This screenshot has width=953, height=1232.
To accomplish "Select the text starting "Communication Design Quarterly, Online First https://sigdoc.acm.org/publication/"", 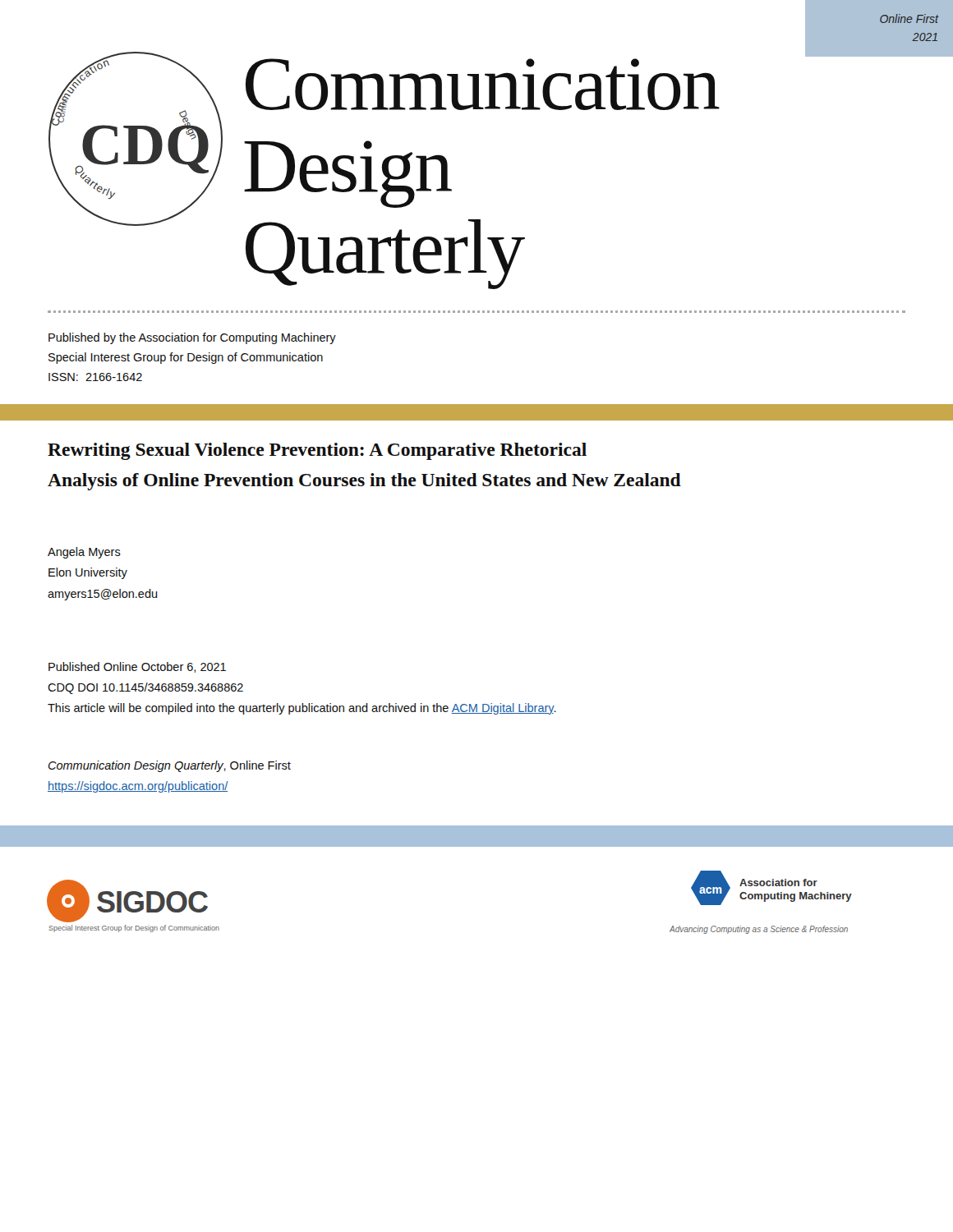I will tap(169, 776).
